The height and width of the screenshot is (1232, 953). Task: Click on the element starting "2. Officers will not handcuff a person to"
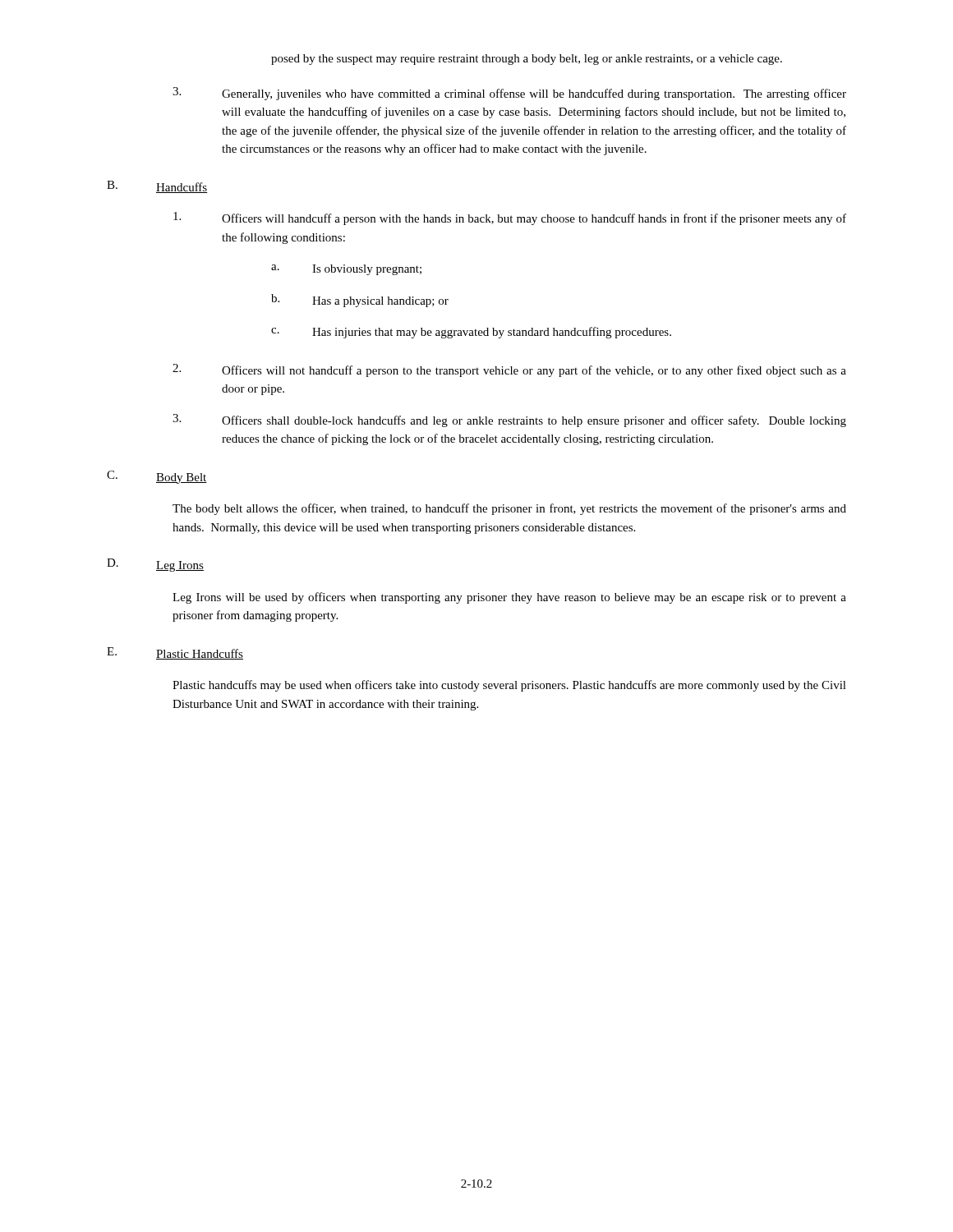(509, 379)
